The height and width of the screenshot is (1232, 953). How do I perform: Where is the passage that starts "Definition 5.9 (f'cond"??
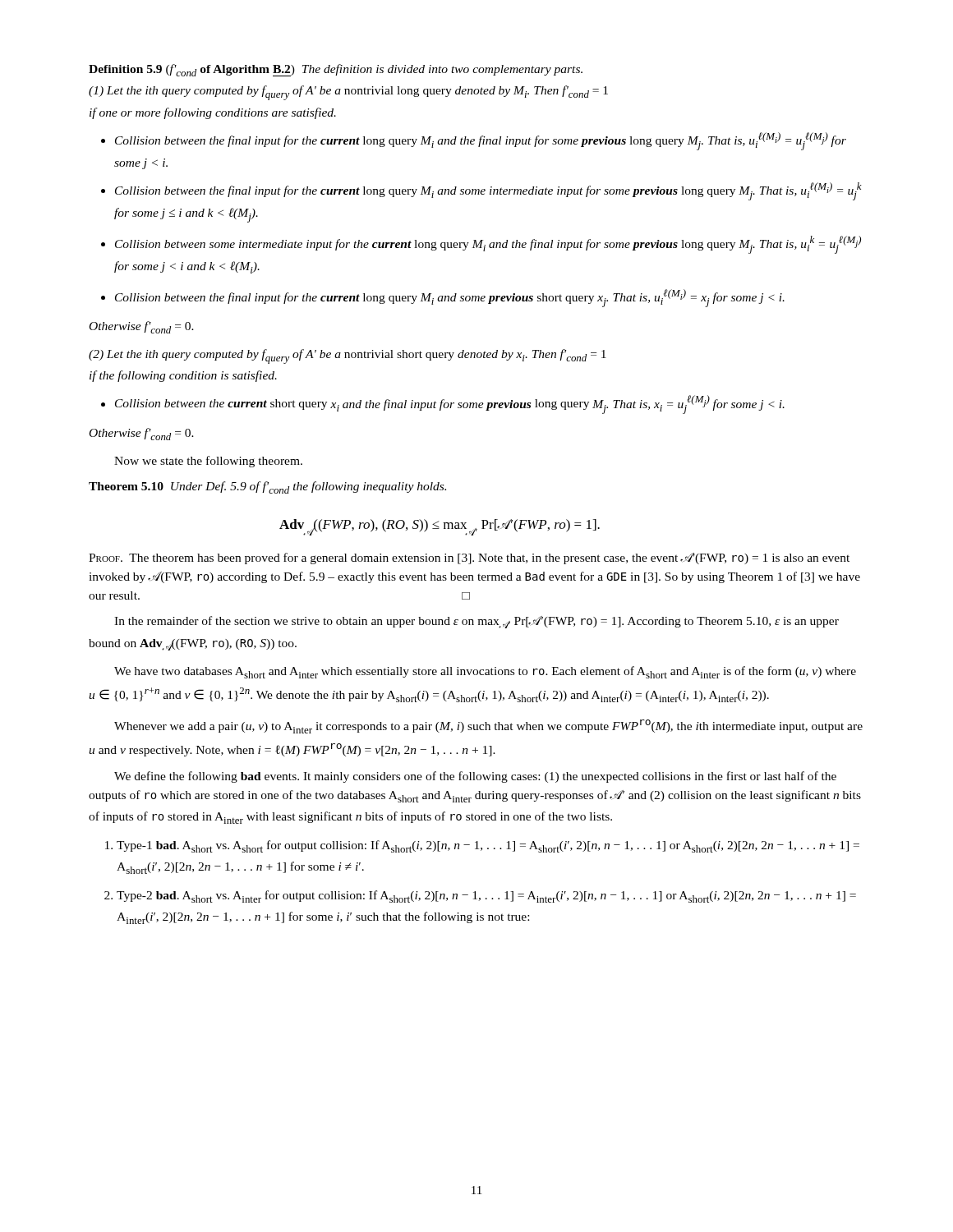476,90
